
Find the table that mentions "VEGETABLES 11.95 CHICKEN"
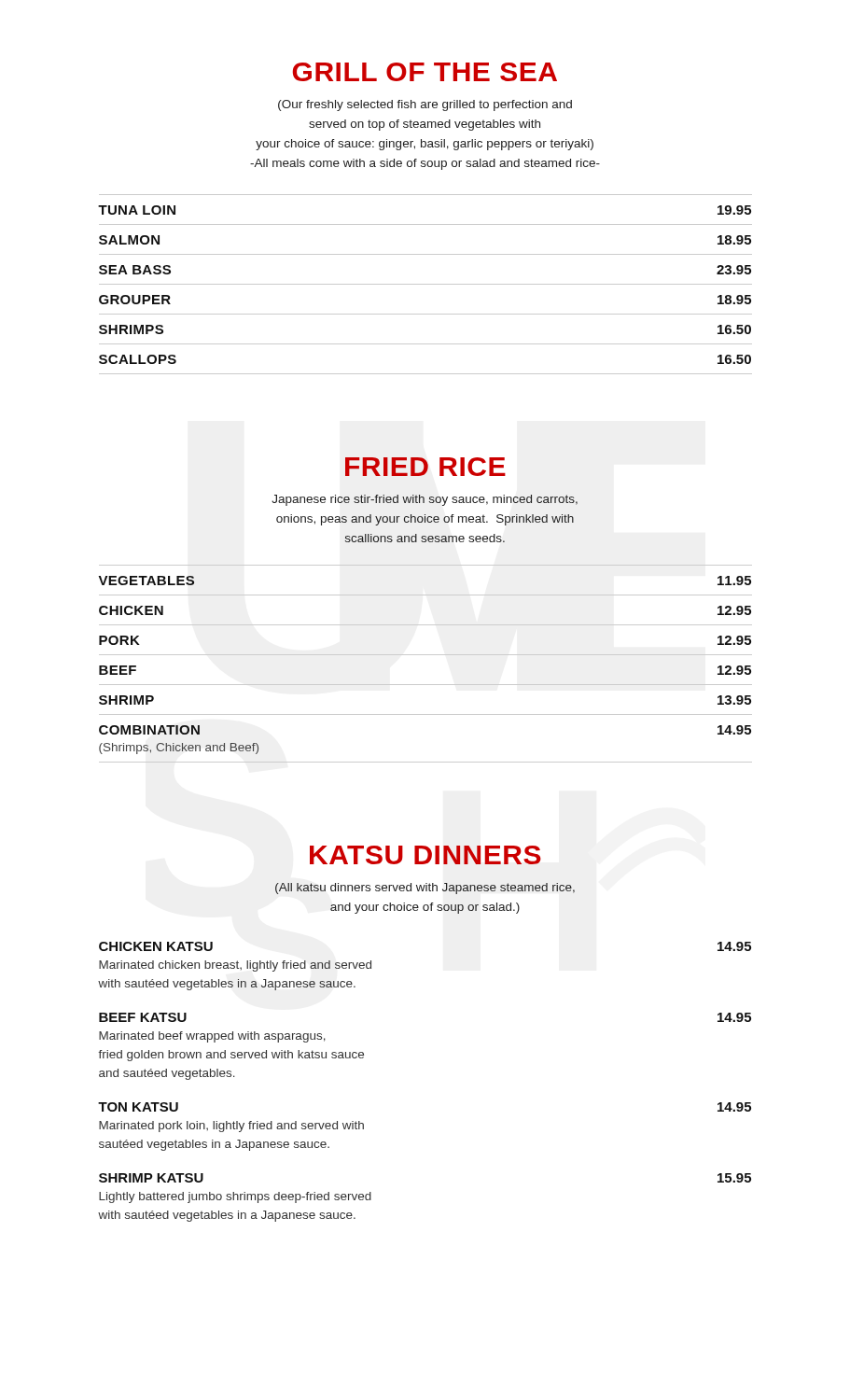[425, 664]
